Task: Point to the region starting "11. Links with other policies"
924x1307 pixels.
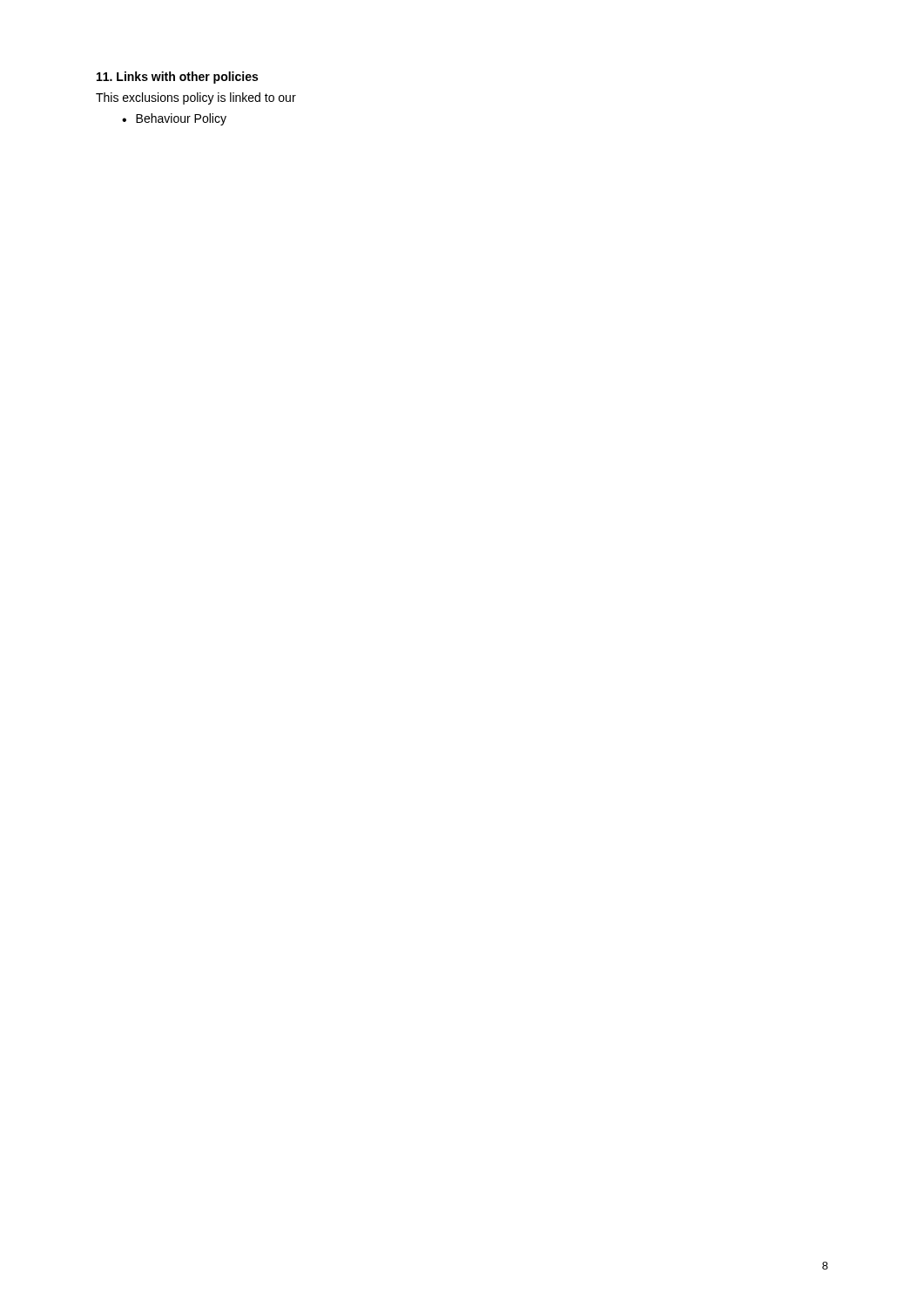Action: tap(177, 77)
